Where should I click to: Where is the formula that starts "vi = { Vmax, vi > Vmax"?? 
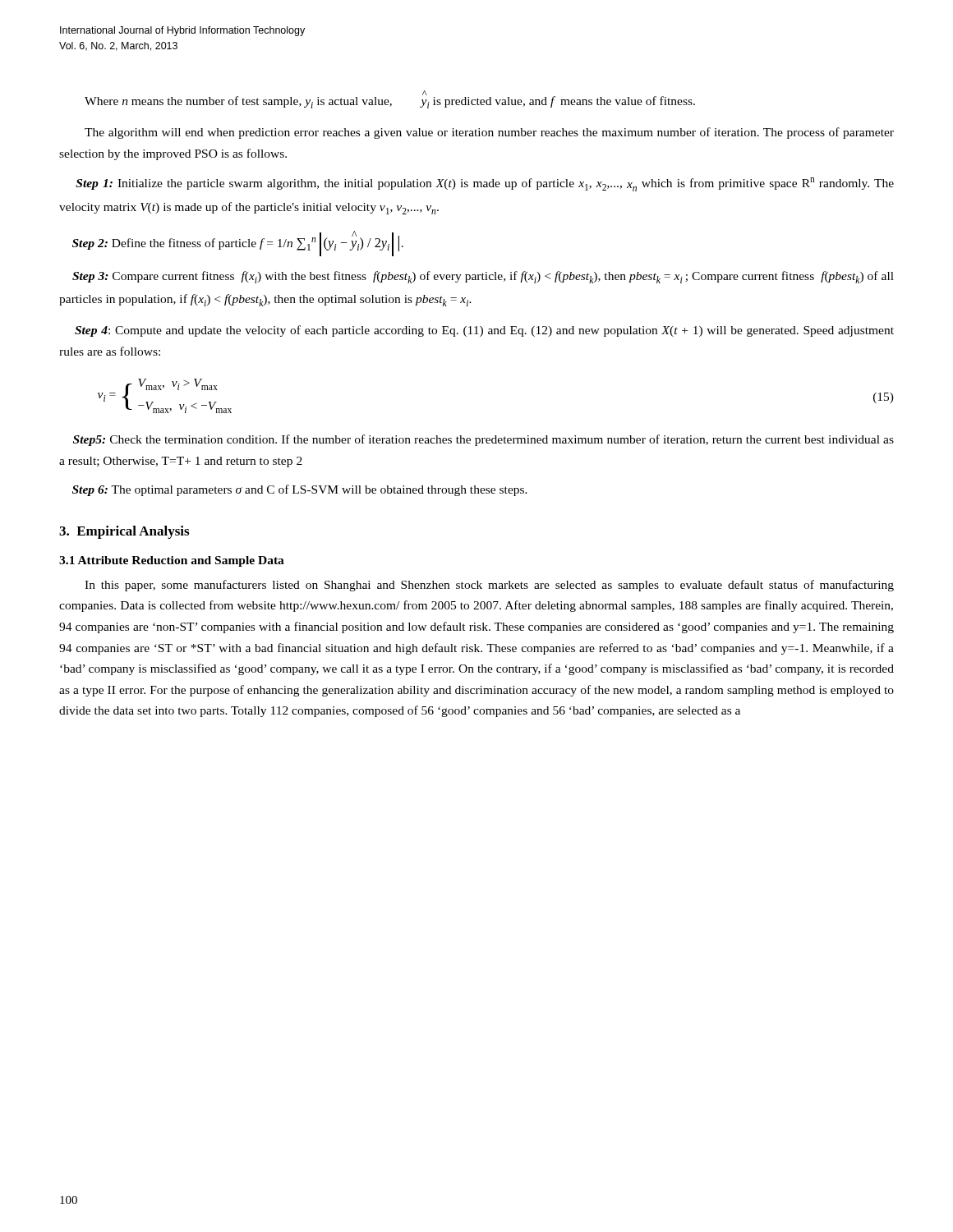coord(161,390)
